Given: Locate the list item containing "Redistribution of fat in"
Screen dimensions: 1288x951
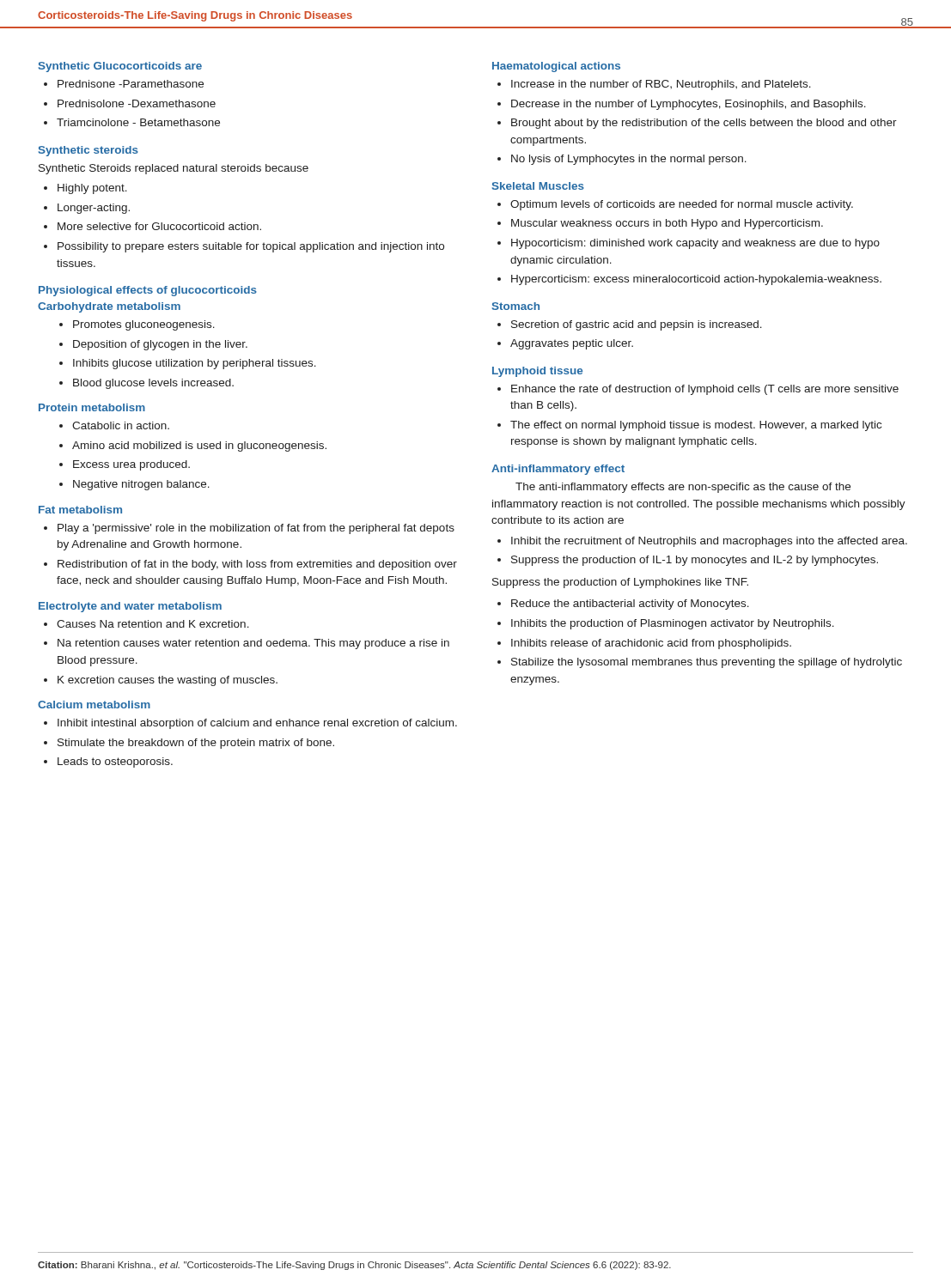Looking at the screenshot, I should (257, 572).
